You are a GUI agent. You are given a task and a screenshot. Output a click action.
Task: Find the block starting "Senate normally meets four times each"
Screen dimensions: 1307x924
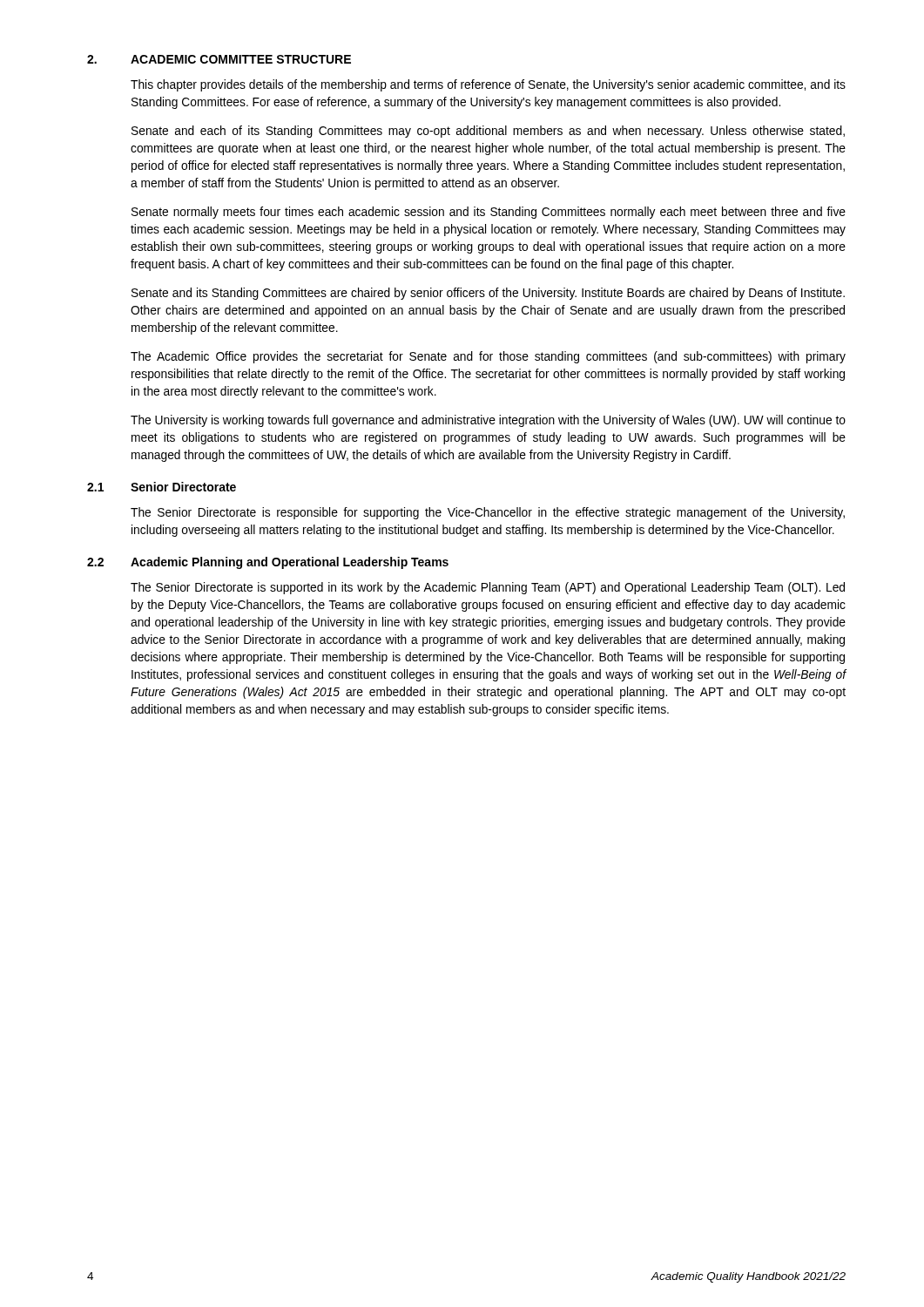tap(488, 238)
